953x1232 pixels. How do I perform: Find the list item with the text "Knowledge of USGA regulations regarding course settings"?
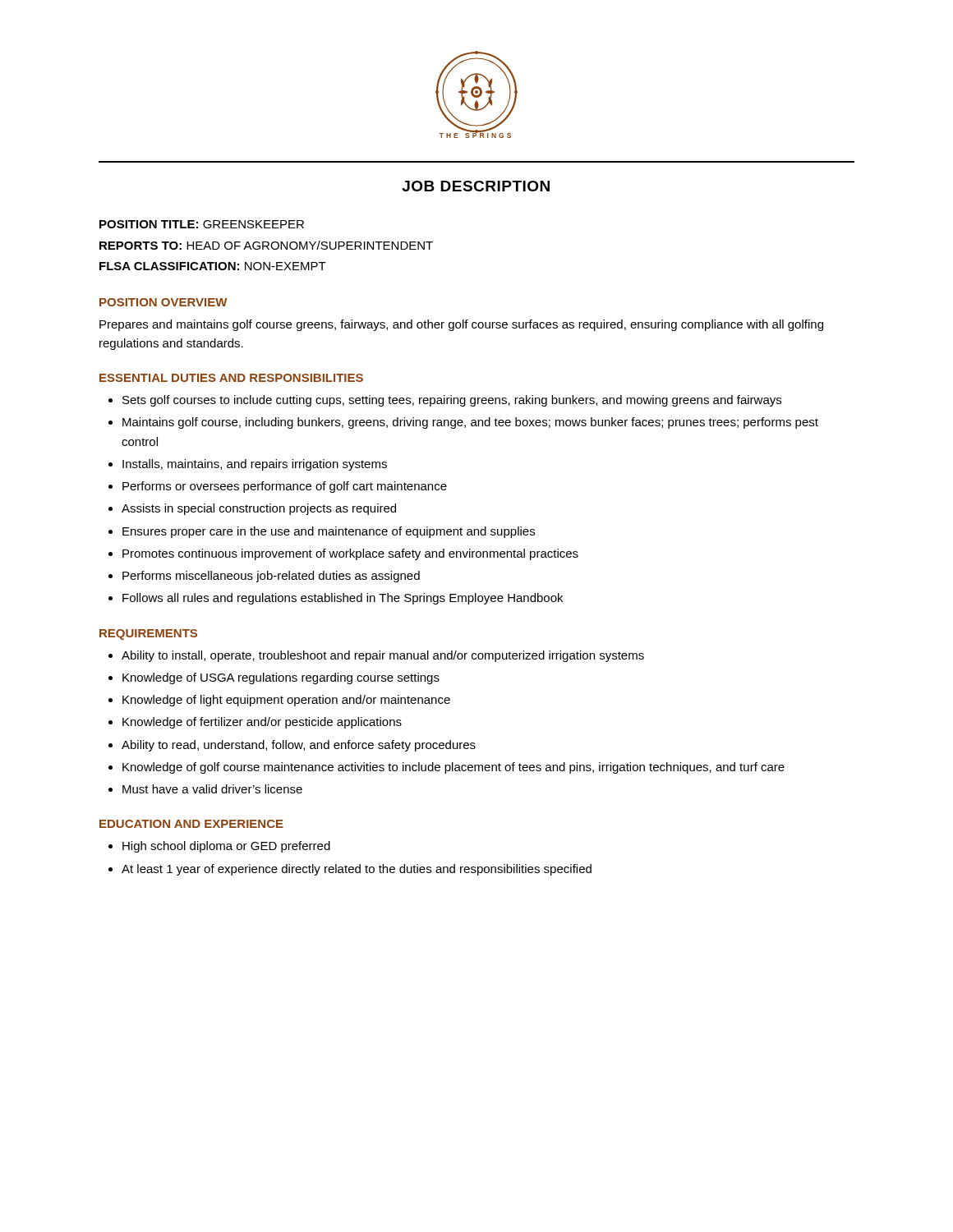pos(281,677)
